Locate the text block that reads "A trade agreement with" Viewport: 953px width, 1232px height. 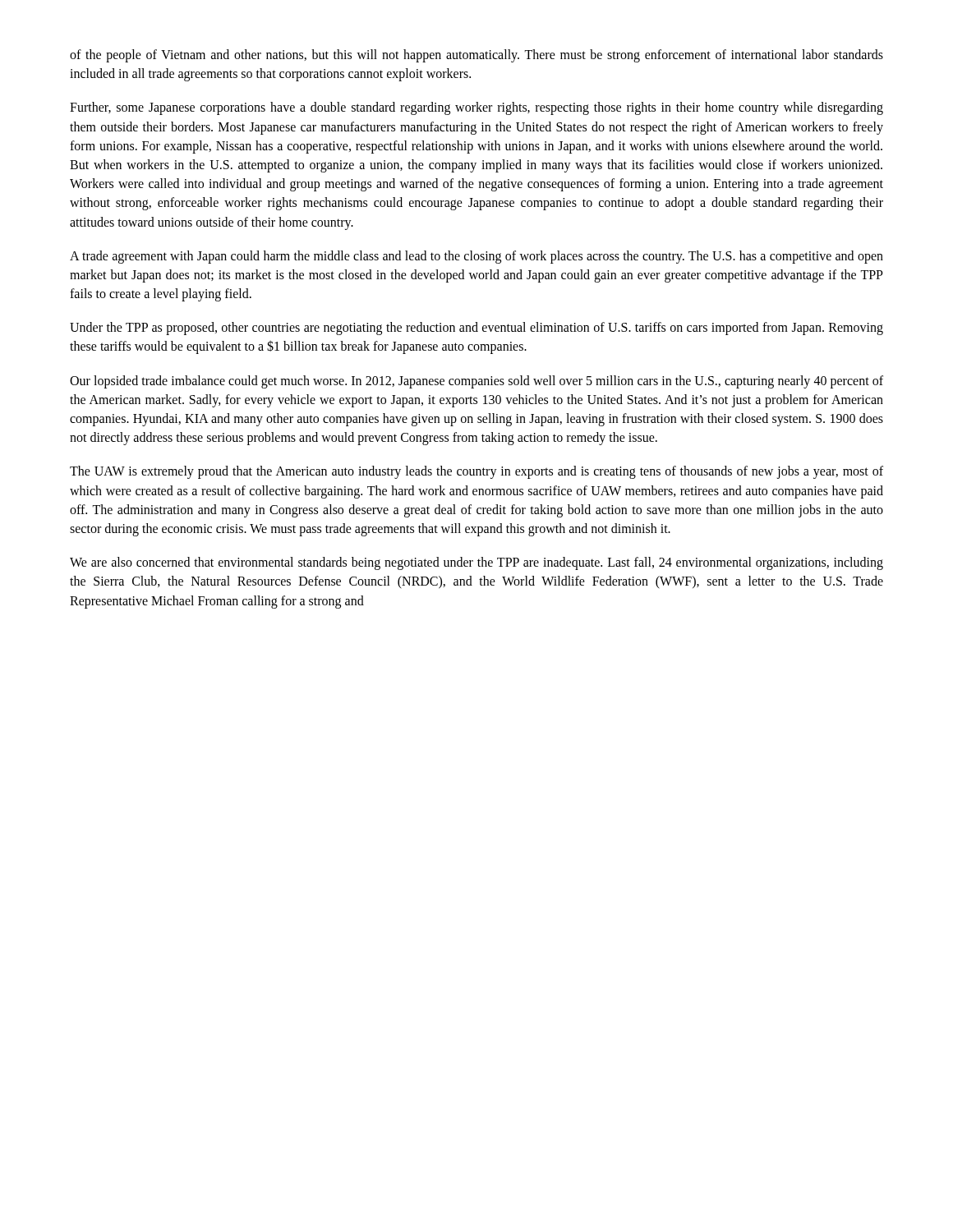[x=476, y=275]
